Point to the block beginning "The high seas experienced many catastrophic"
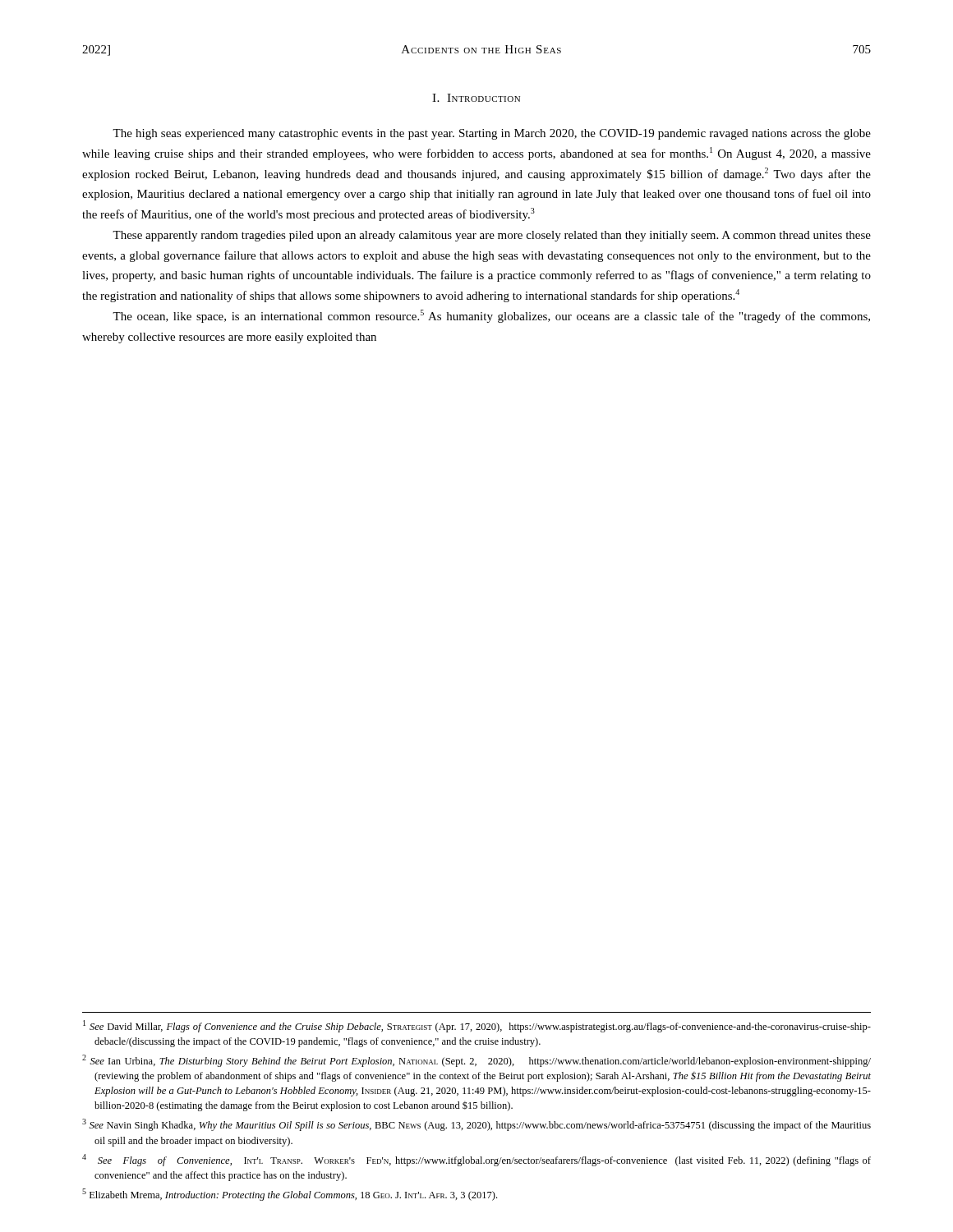Image resolution: width=953 pixels, height=1232 pixels. tap(476, 235)
